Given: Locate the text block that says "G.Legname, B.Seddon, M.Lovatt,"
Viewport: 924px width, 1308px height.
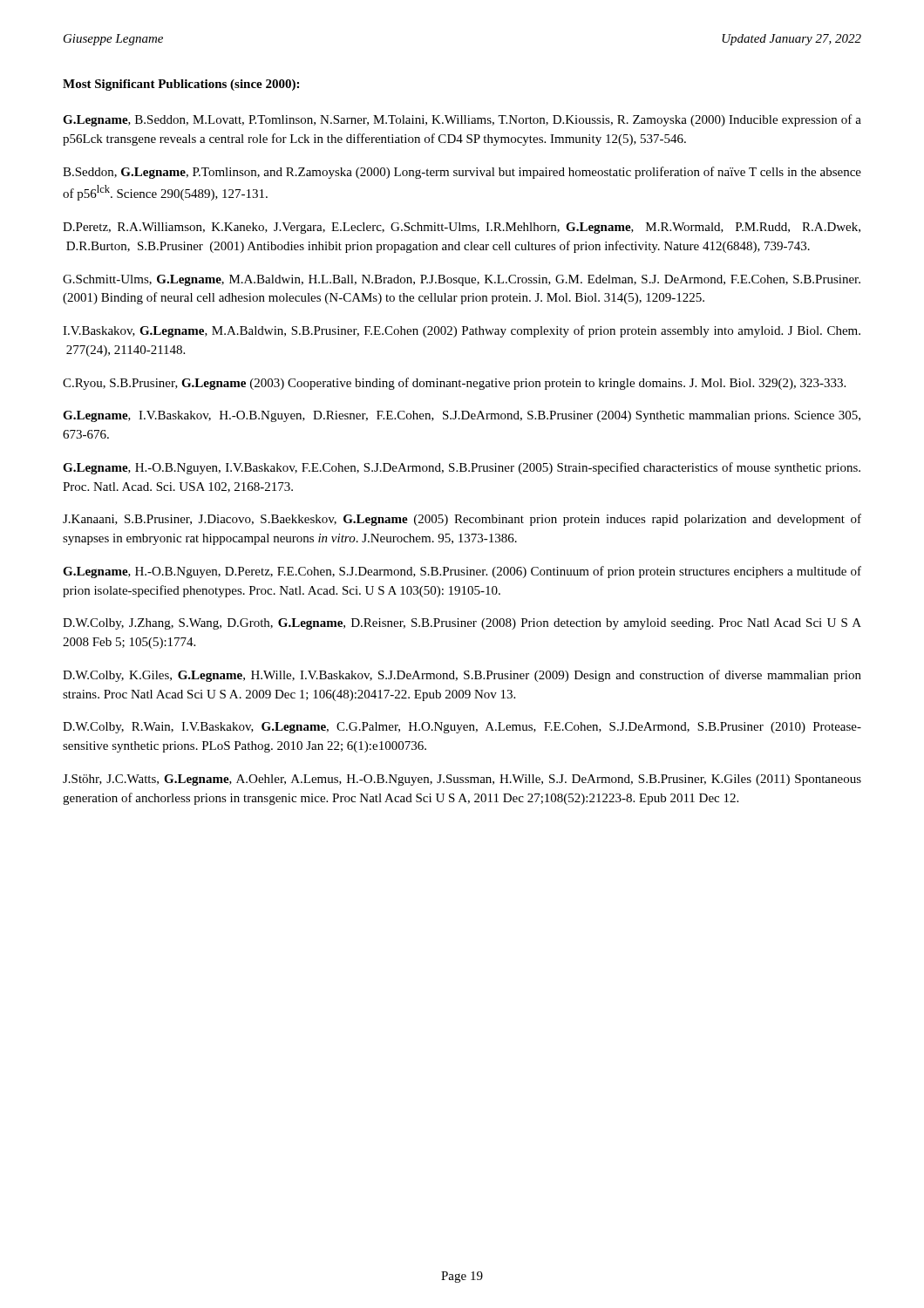Looking at the screenshot, I should 462,129.
